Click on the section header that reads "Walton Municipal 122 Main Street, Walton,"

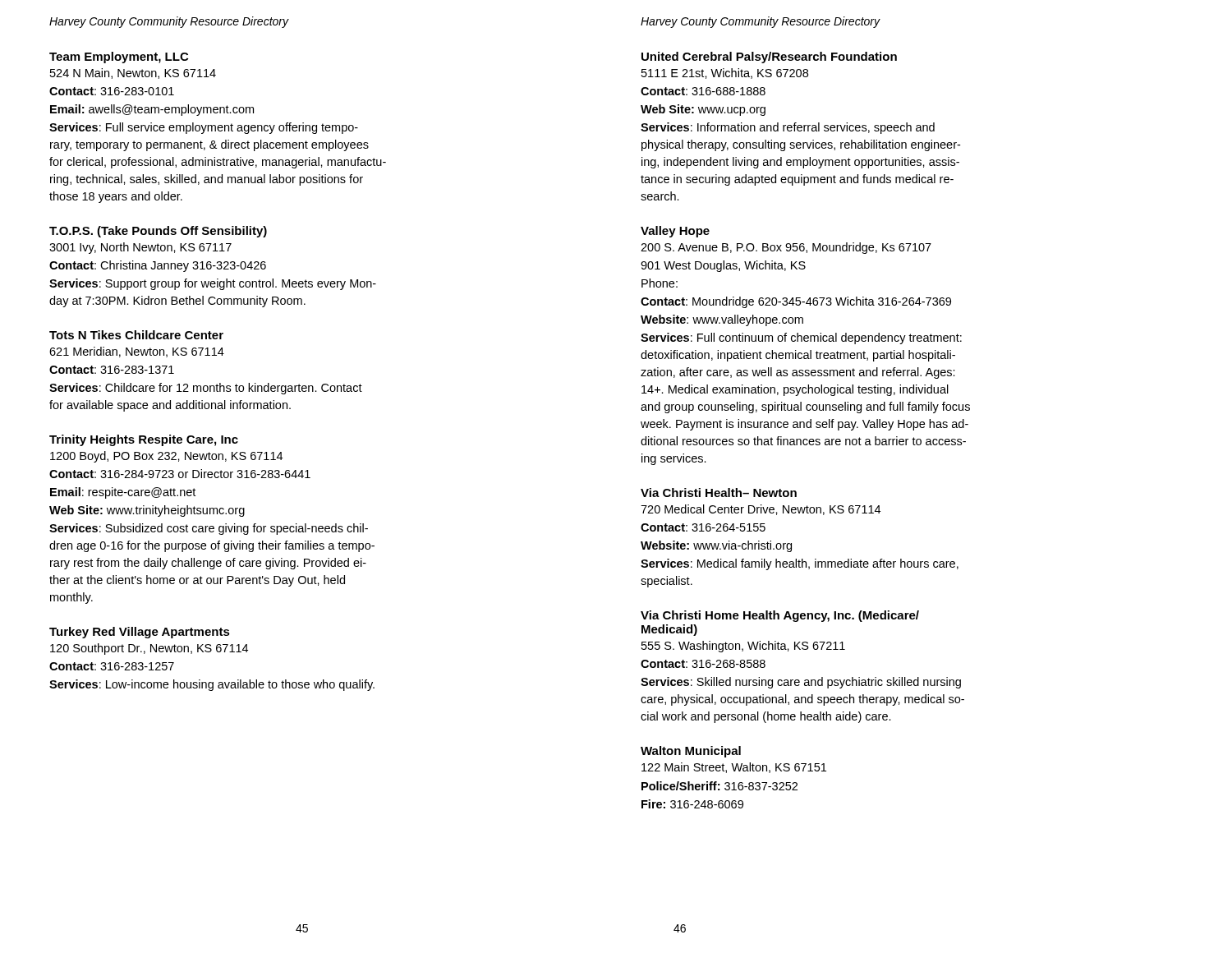tap(691, 752)
